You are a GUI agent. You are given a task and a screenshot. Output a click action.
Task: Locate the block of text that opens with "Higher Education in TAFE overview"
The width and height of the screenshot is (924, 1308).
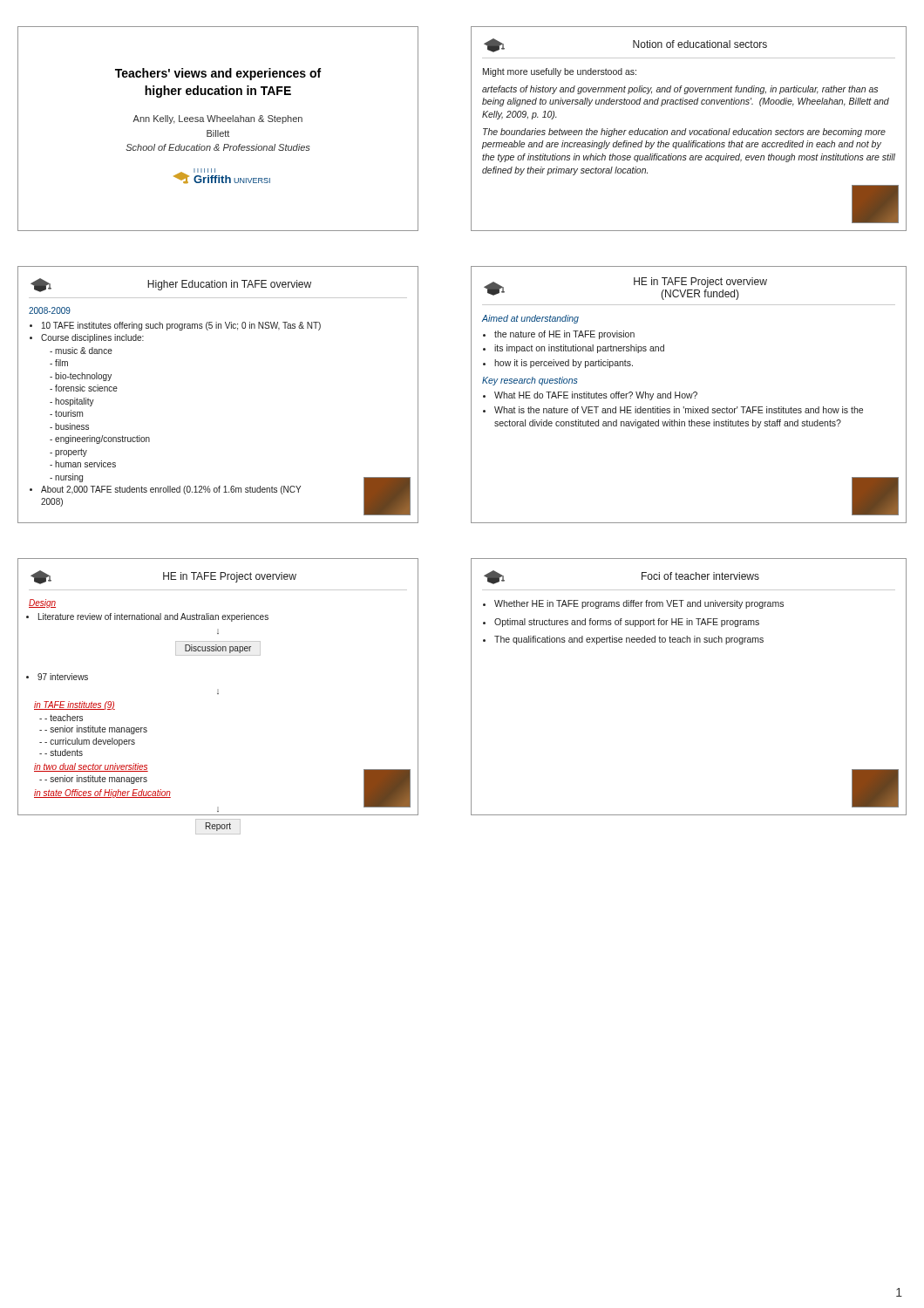coord(171,285)
